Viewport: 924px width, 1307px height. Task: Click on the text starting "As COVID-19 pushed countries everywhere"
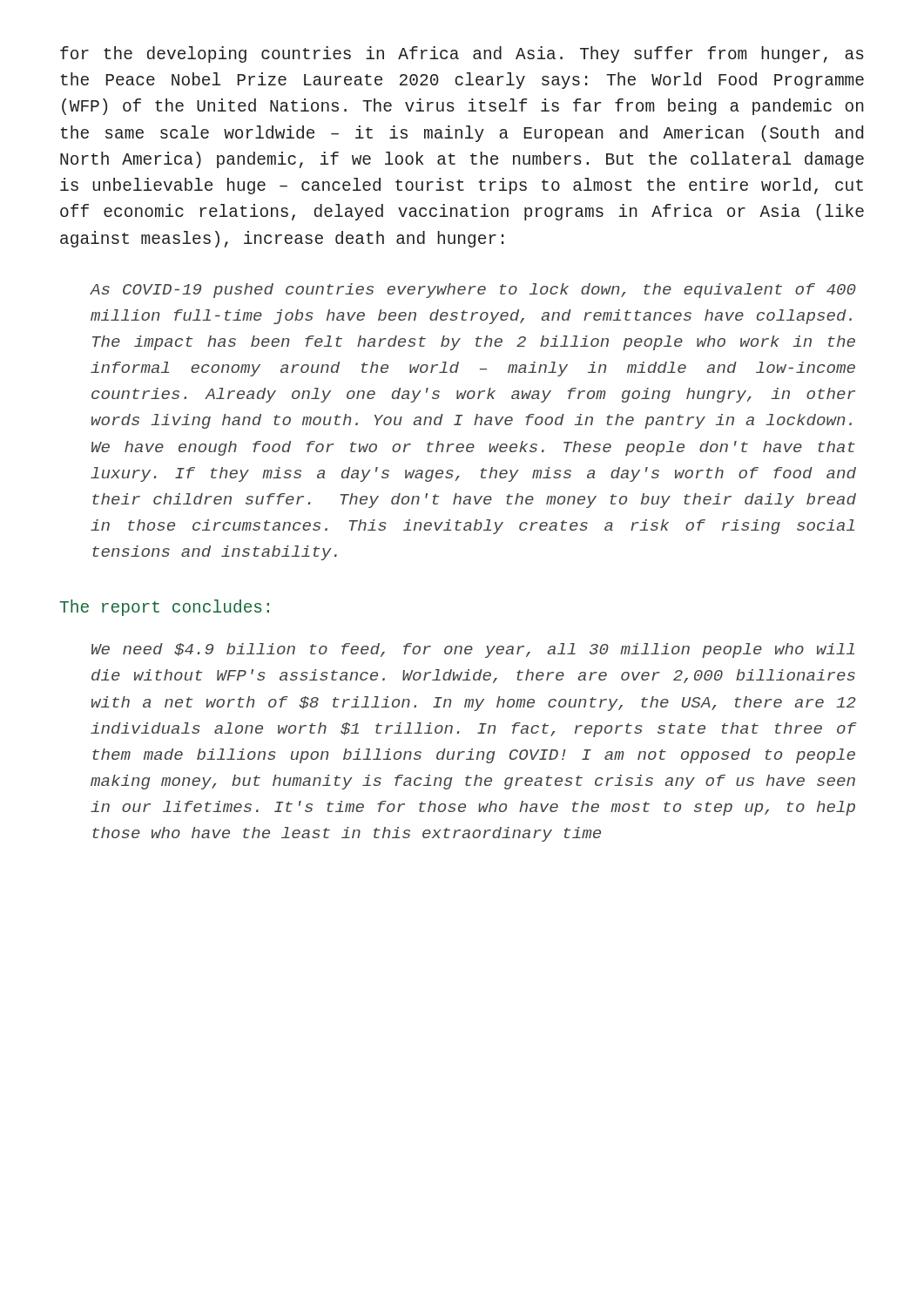473,421
